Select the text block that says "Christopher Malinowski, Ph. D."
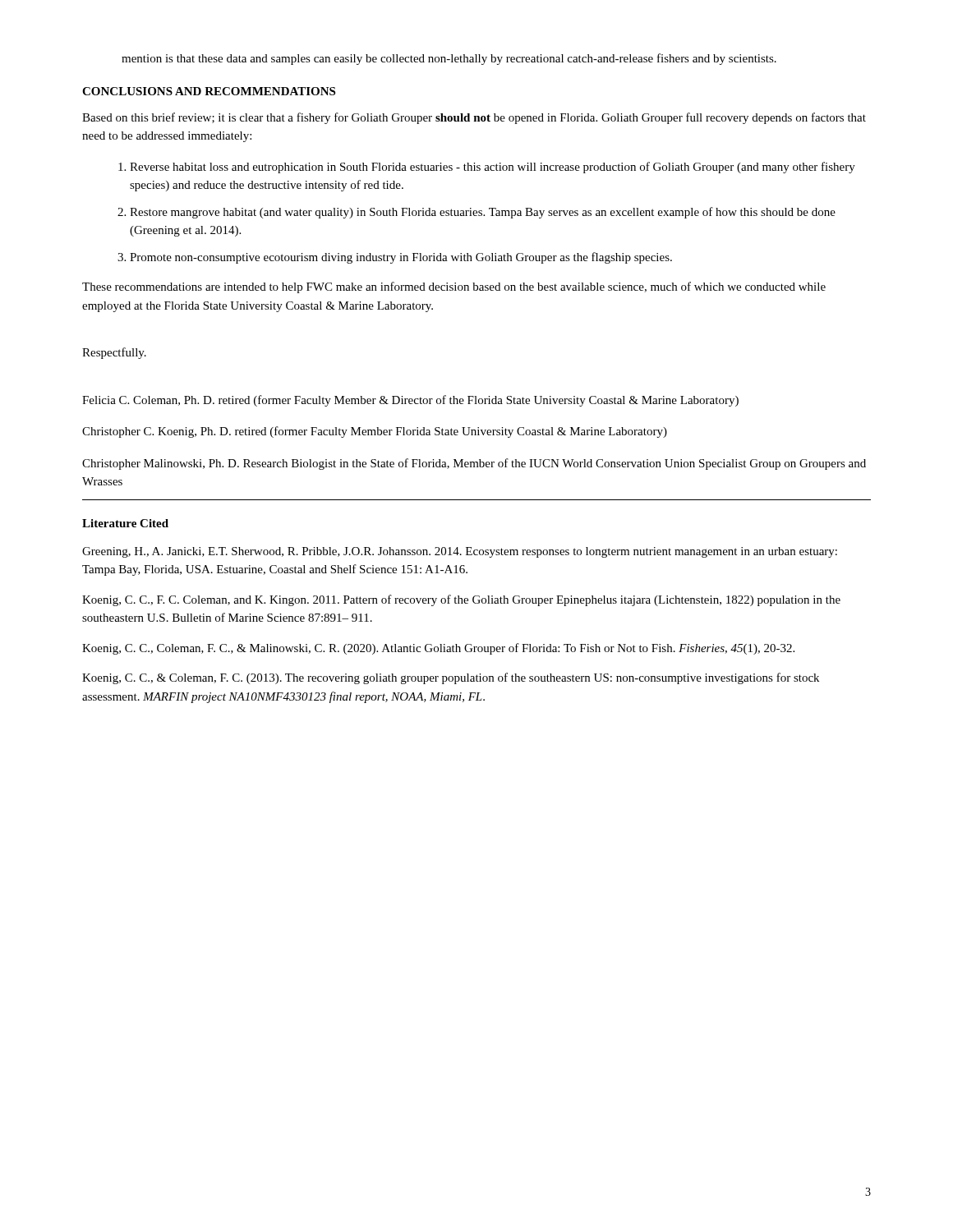The width and height of the screenshot is (953, 1232). (474, 472)
